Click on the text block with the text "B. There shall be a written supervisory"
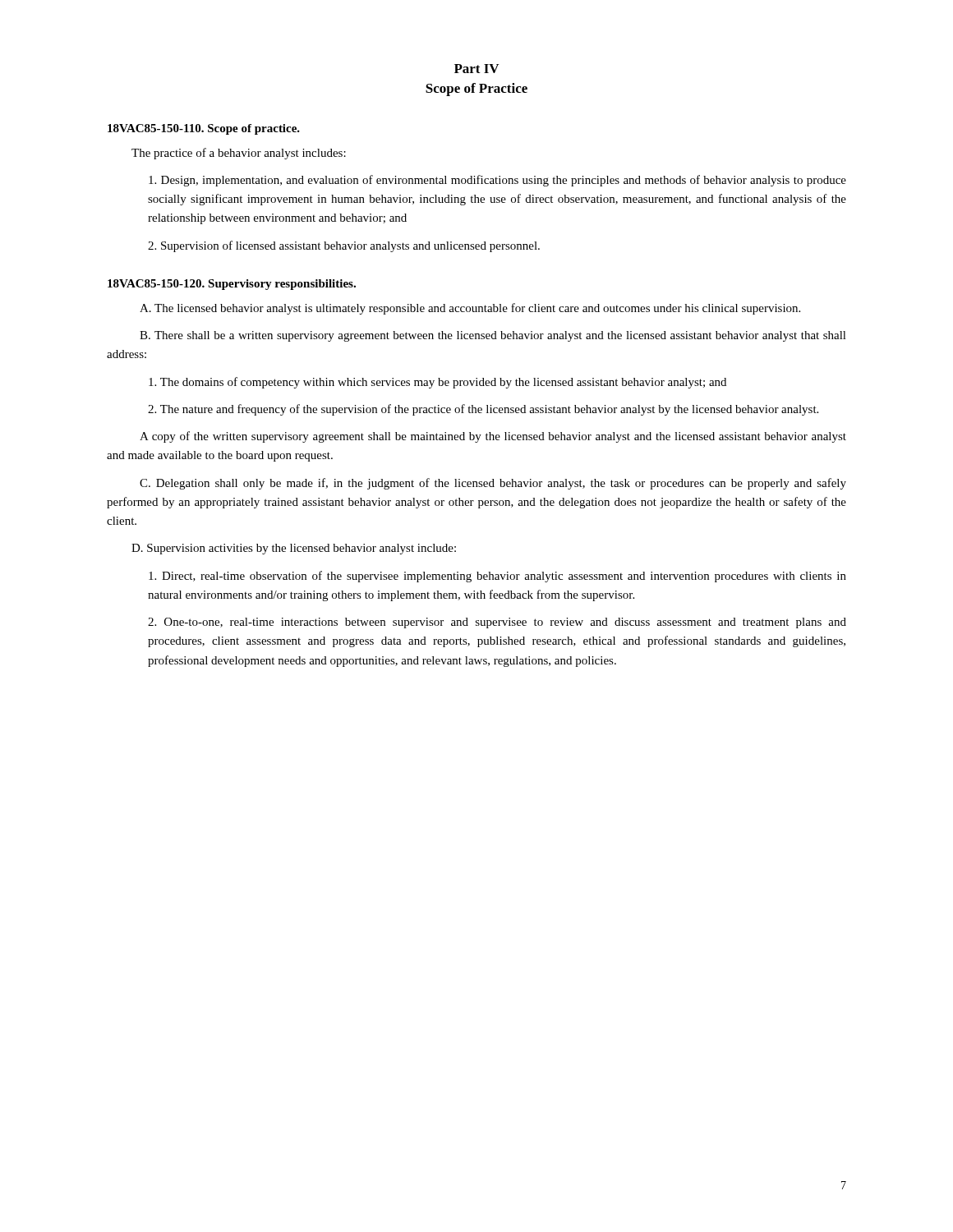Image resolution: width=953 pixels, height=1232 pixels. tap(476, 345)
